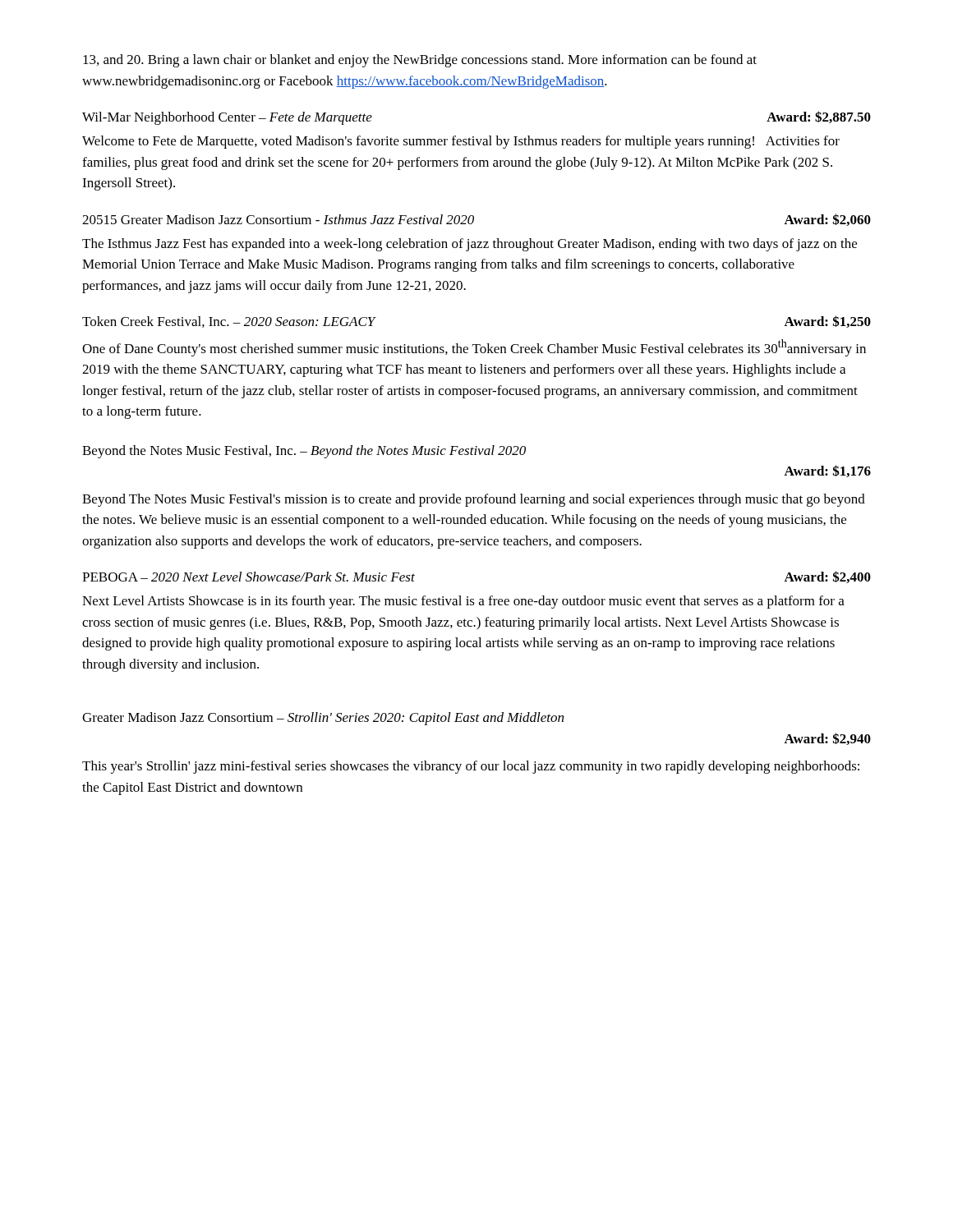Screen dimensions: 1232x953
Task: Find the text block that reads "20515 Greater Madison Jazz Consortium"
Action: (476, 220)
